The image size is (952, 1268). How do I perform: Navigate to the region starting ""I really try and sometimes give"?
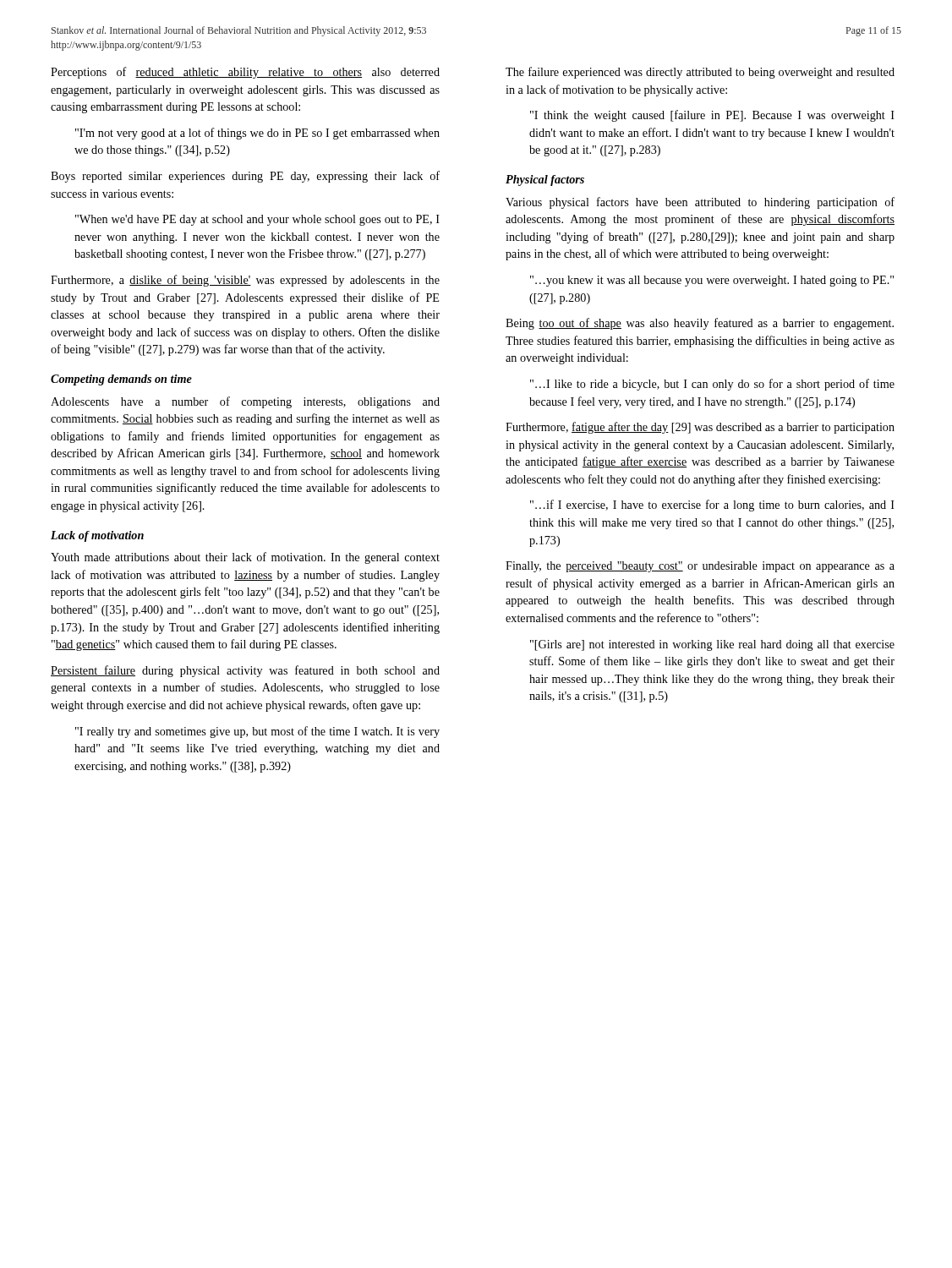(x=257, y=748)
